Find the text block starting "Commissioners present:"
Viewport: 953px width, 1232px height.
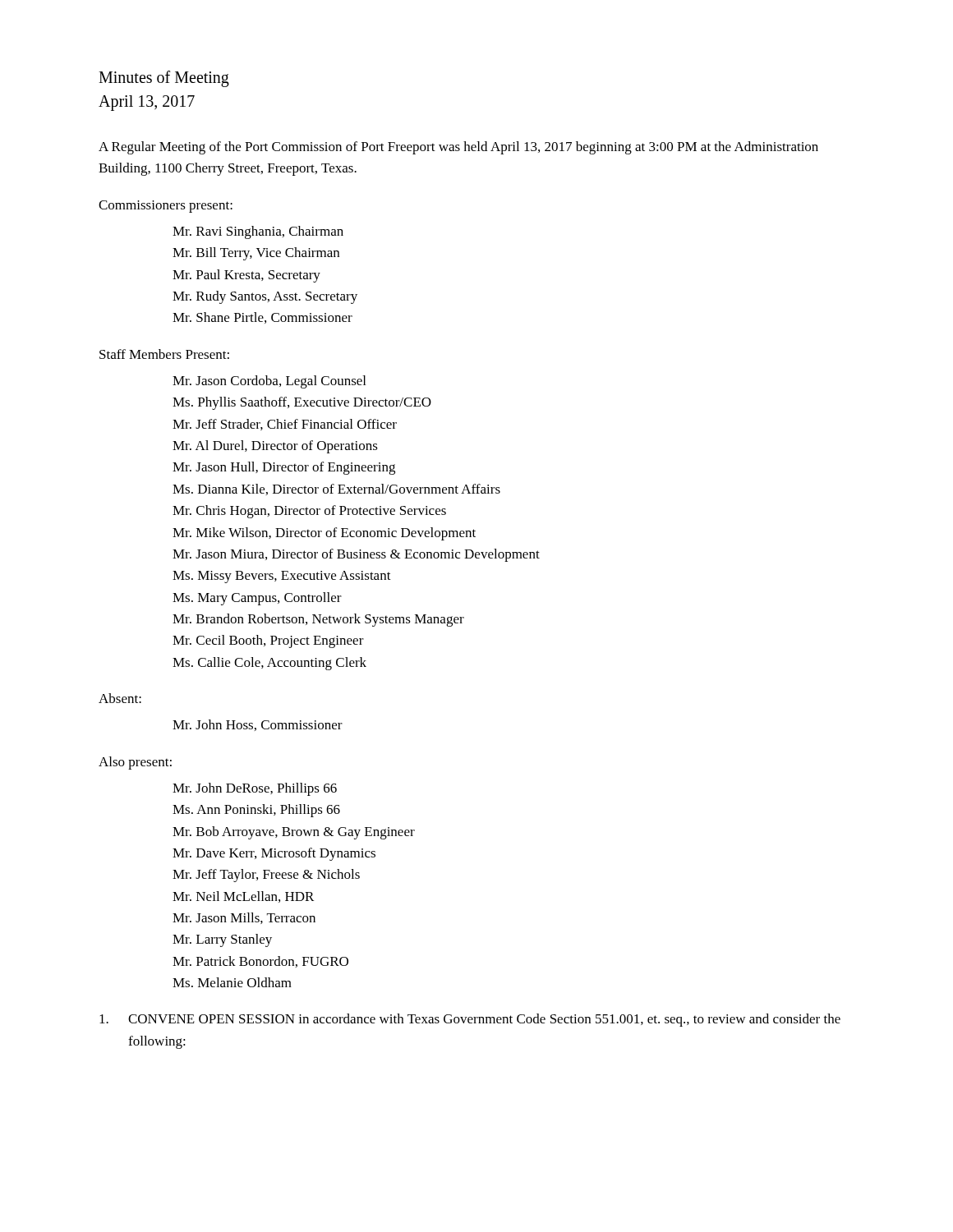(x=166, y=205)
